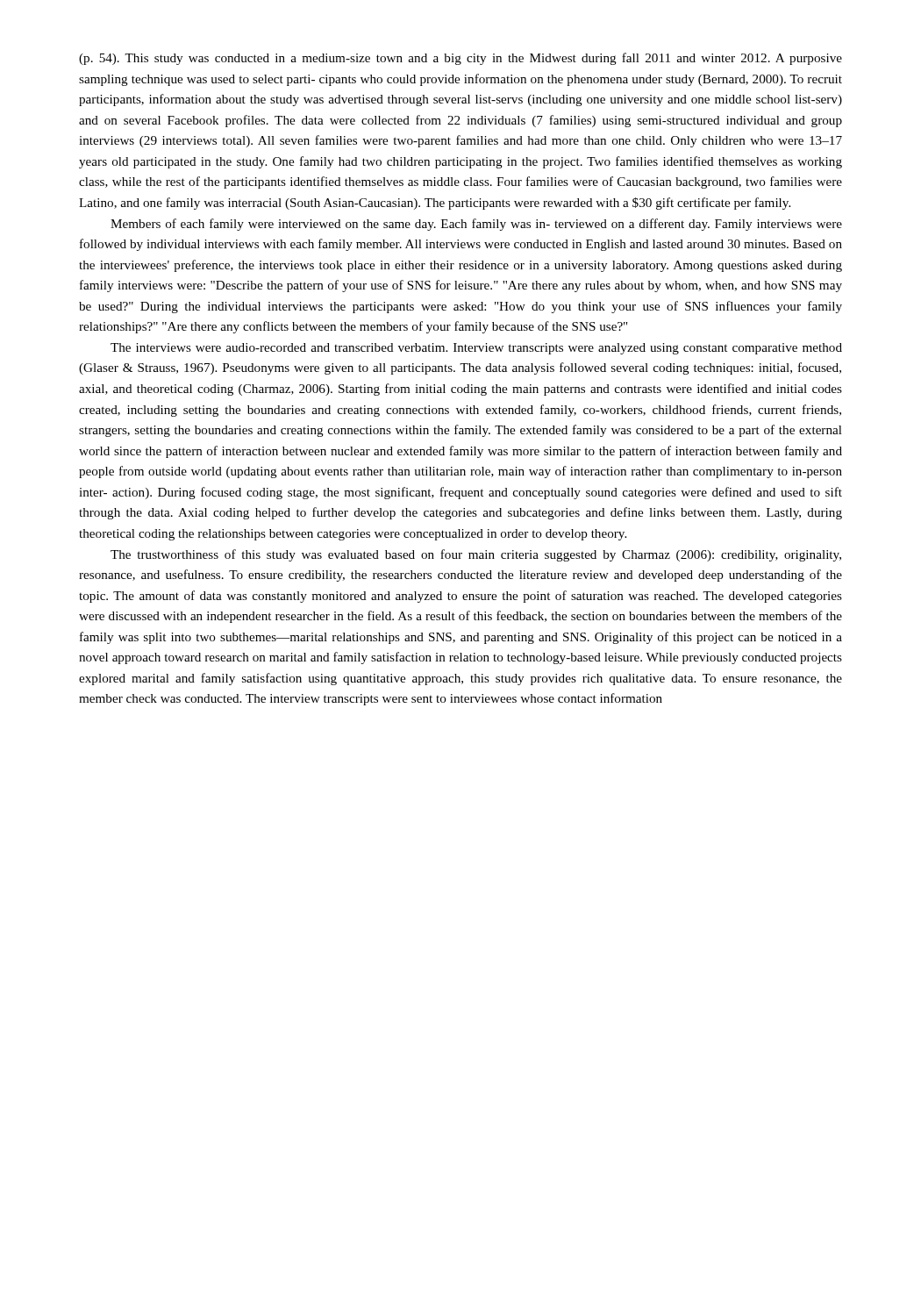Find the text block that reads "The trustworthiness of this study was"
This screenshot has height=1316, width=921.
coord(460,626)
